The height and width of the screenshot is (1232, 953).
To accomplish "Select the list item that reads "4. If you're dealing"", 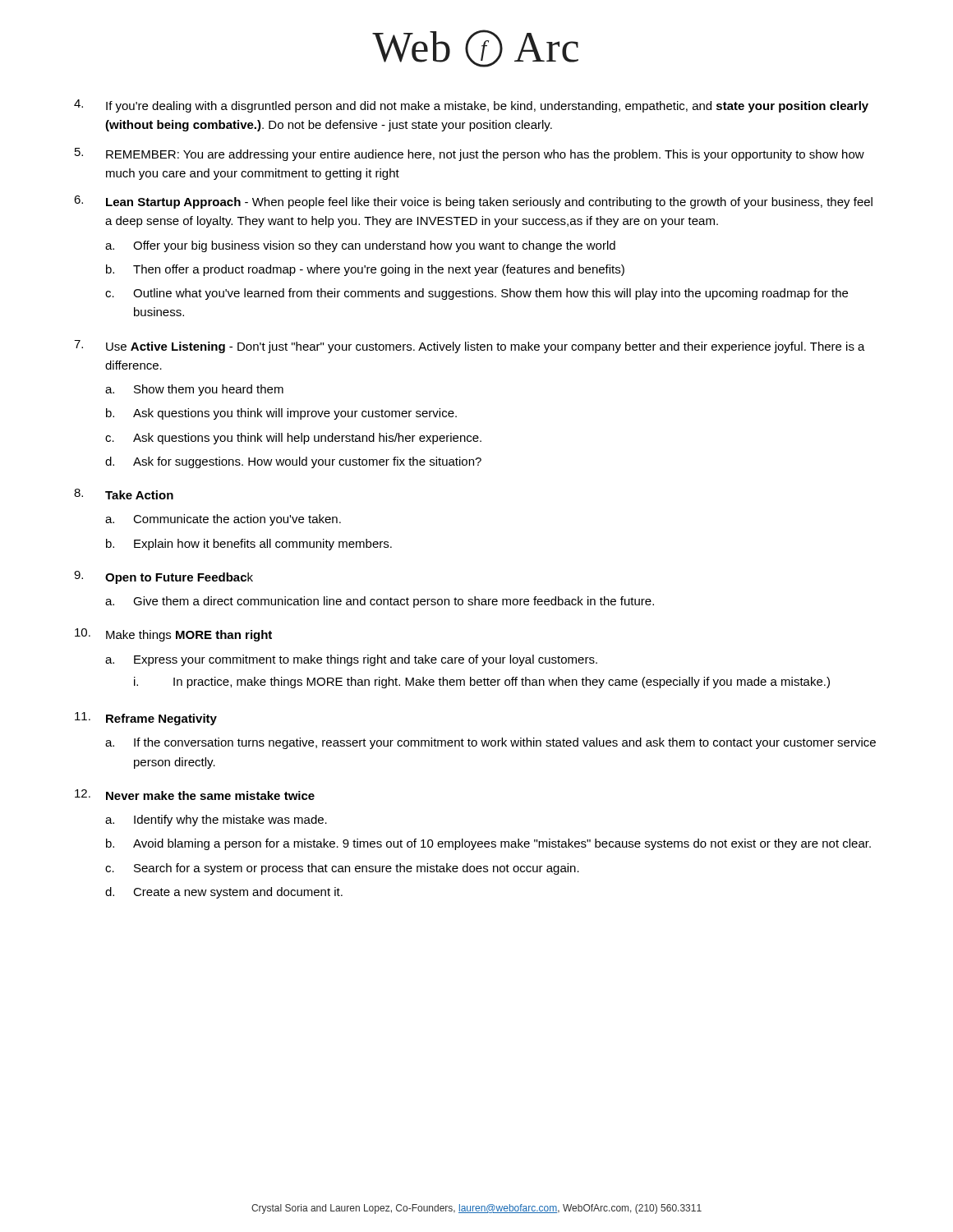I will (x=476, y=115).
